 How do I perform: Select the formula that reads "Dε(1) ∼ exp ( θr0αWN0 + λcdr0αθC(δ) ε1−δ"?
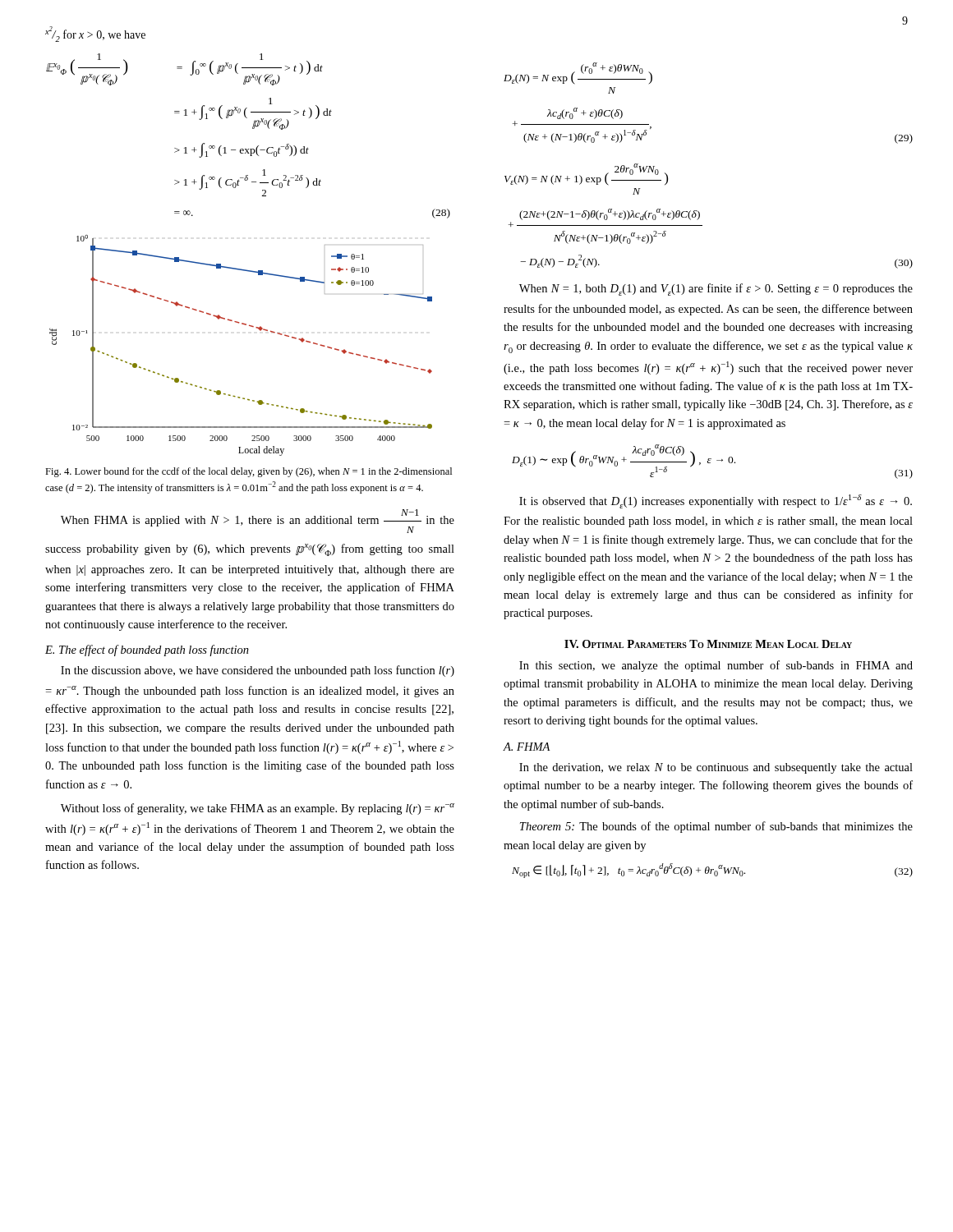712,461
